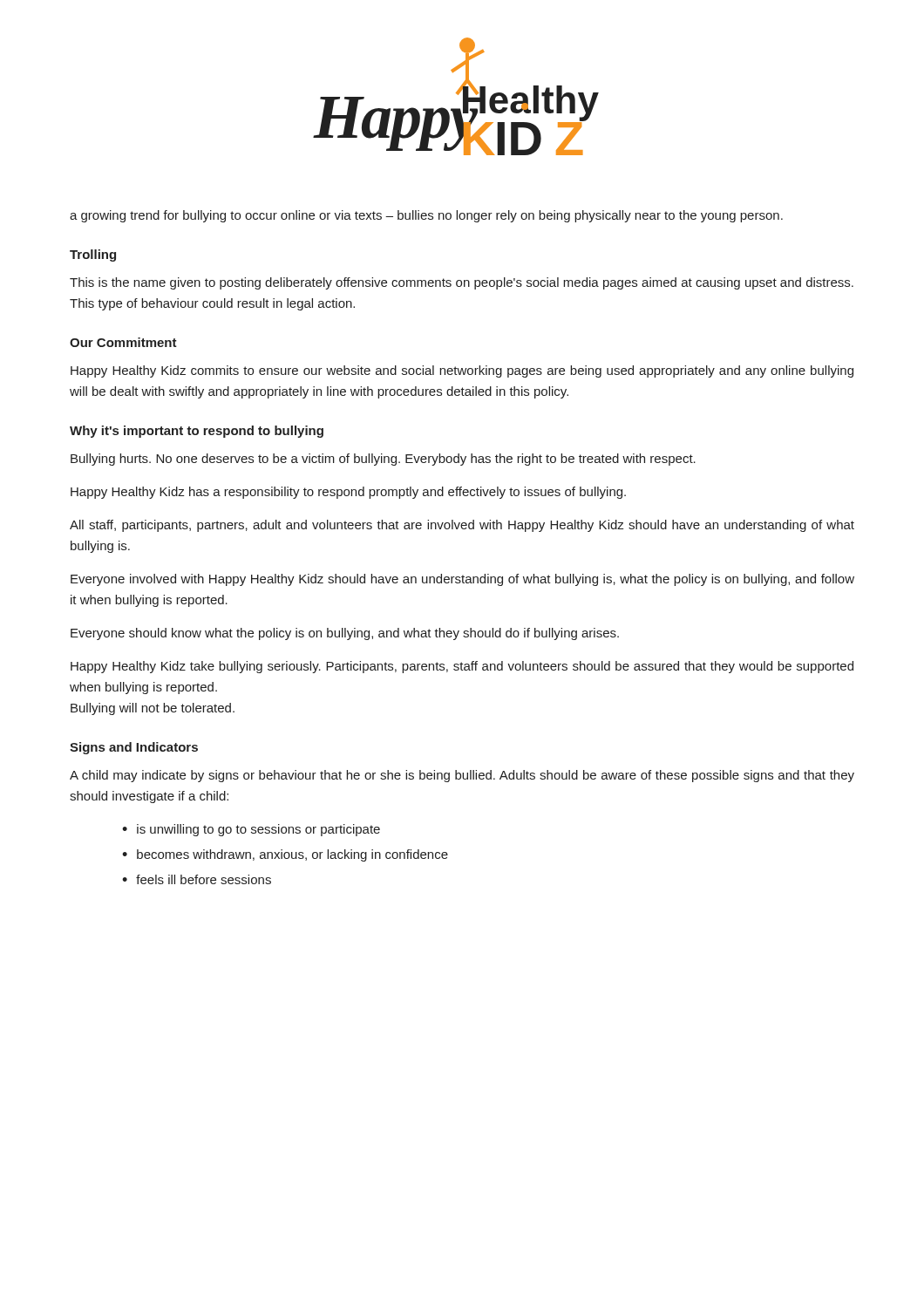Locate the logo
Screen dimensions: 1308x924
tap(462, 106)
